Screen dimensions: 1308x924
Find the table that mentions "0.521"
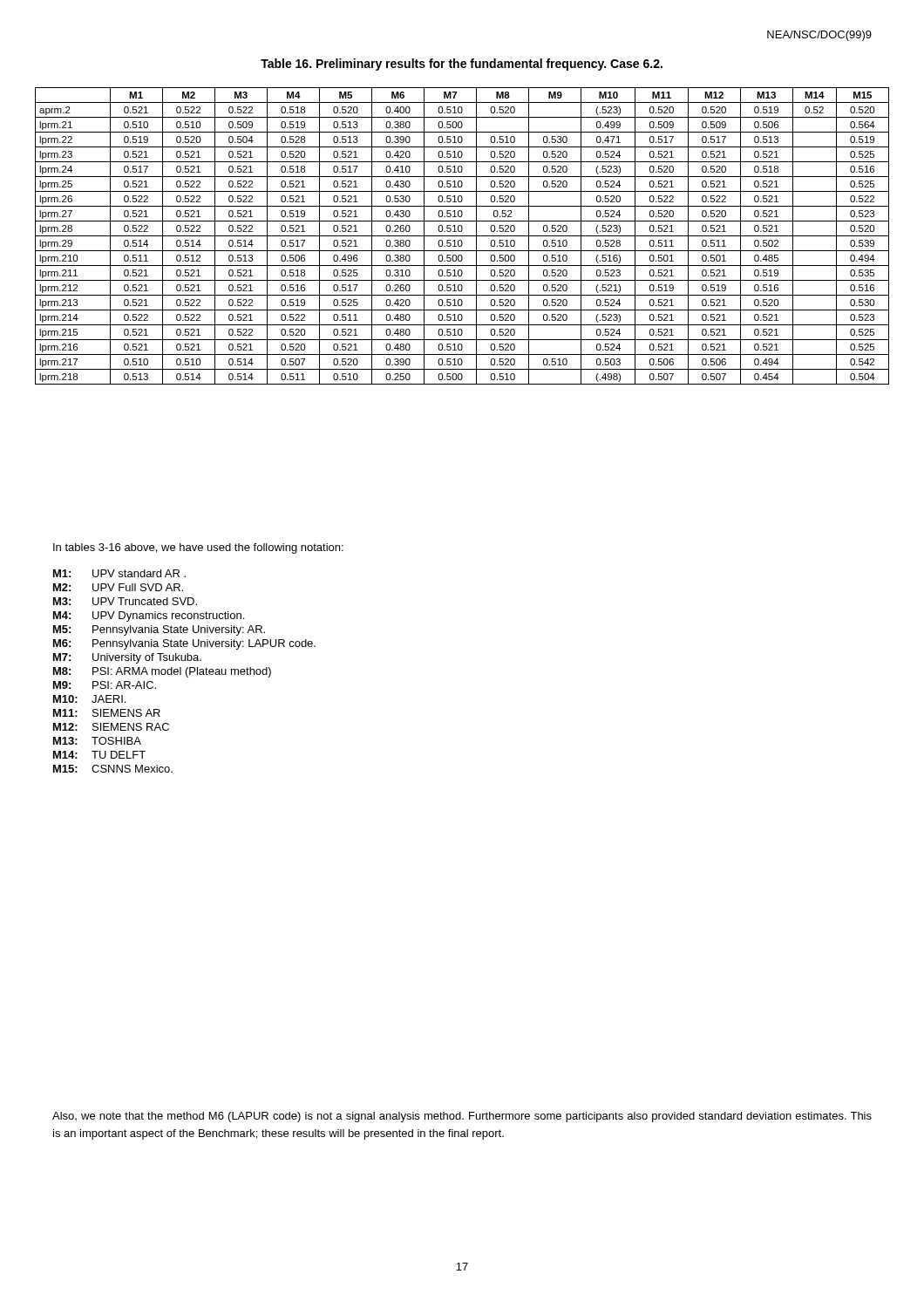click(462, 236)
